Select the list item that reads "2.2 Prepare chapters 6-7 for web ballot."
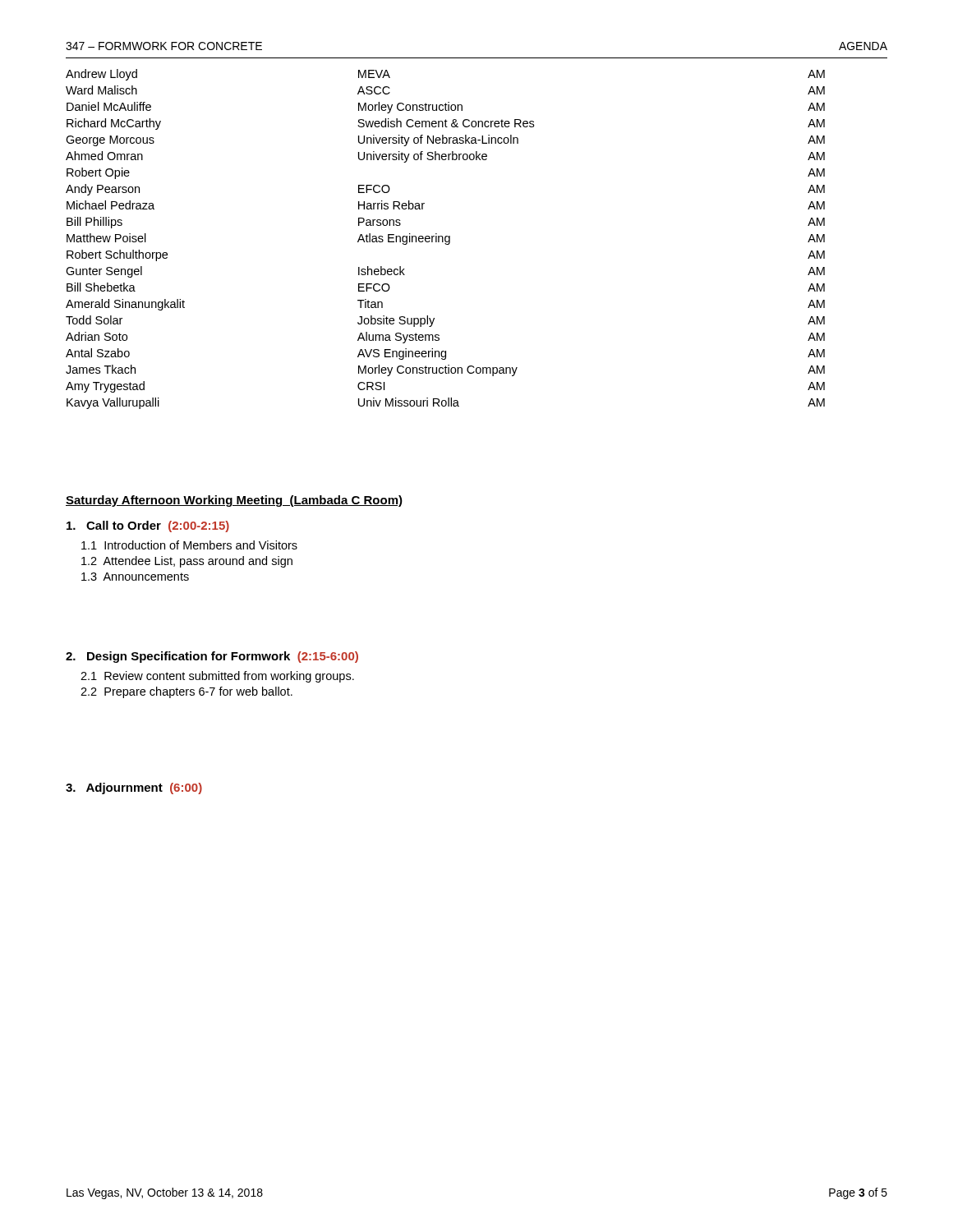 click(187, 692)
